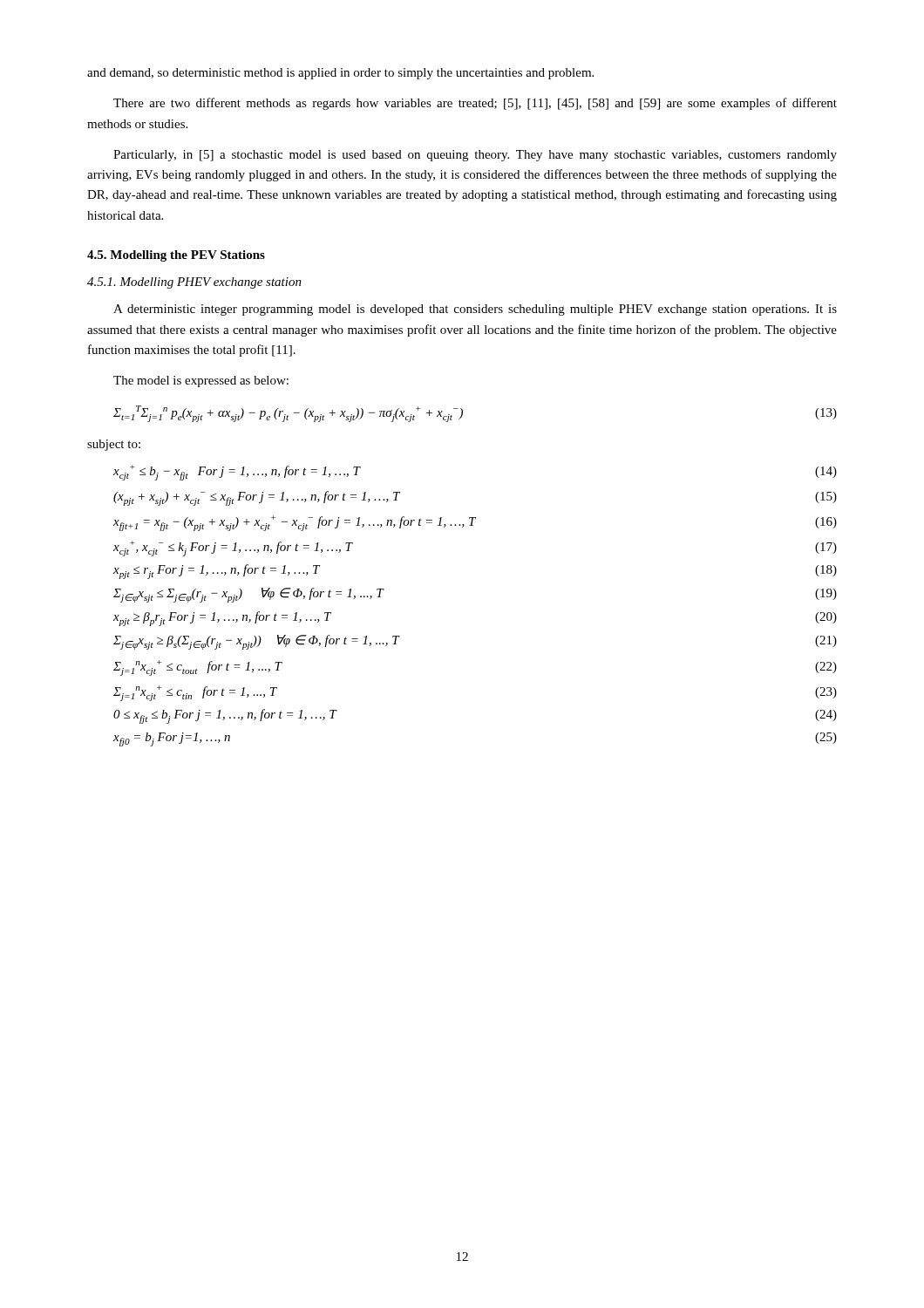Locate the text starting "Σt=1TΣj=1n pe(xpjt + αxsjt)"
924x1308 pixels.
coord(280,414)
